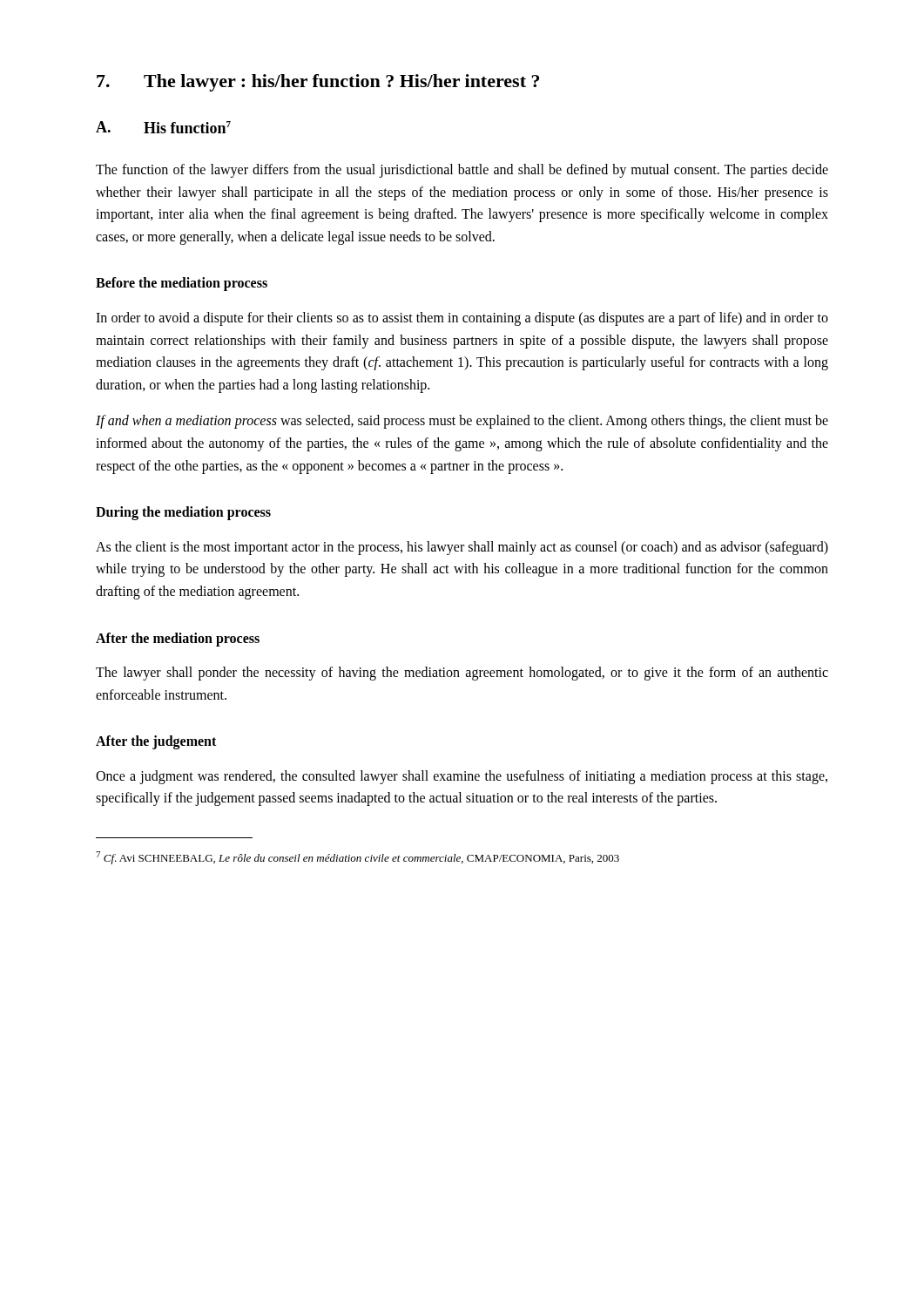The height and width of the screenshot is (1307, 924).
Task: Locate the block starting "After the mediation process"
Action: click(x=178, y=640)
